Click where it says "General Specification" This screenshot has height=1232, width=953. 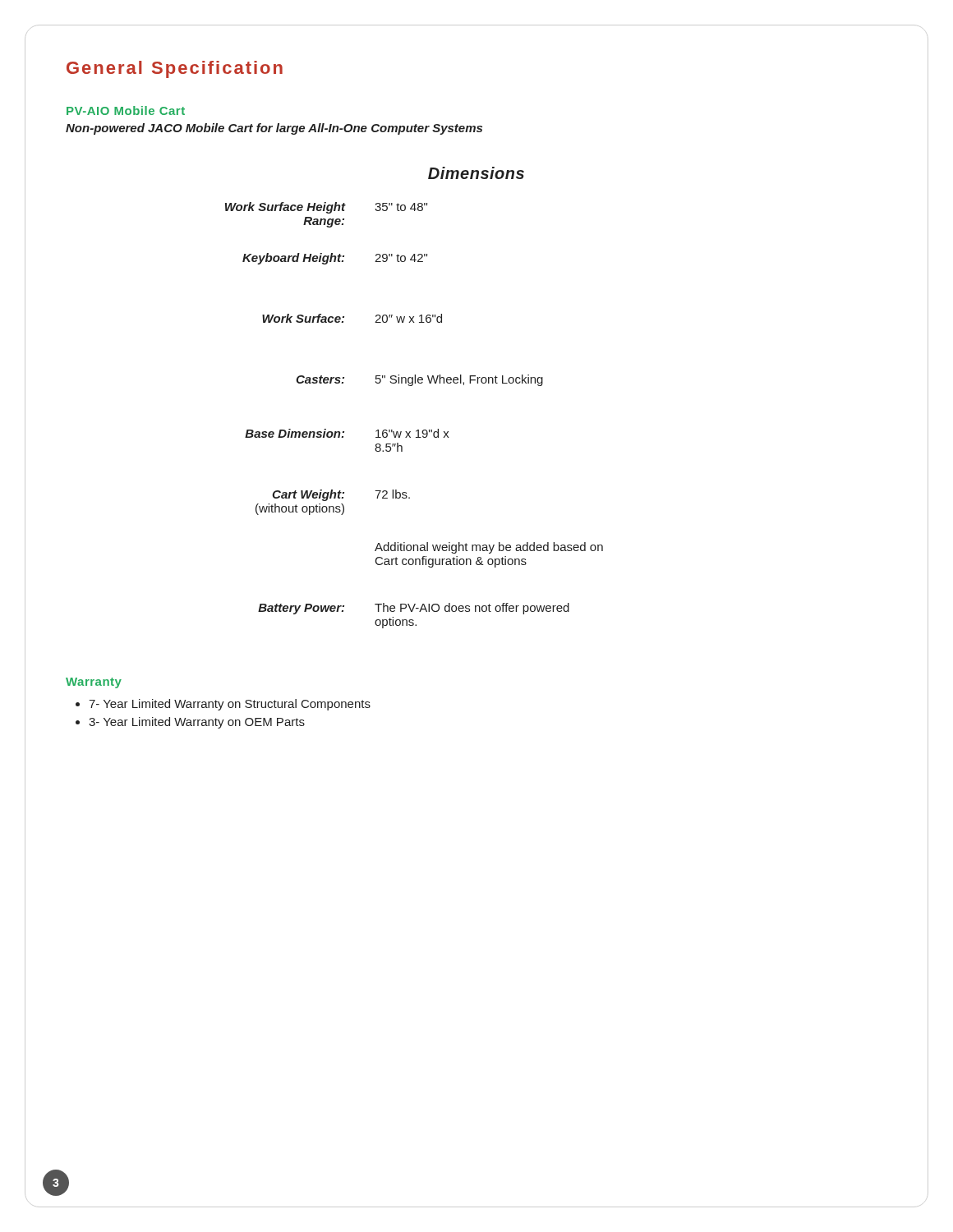(175, 68)
